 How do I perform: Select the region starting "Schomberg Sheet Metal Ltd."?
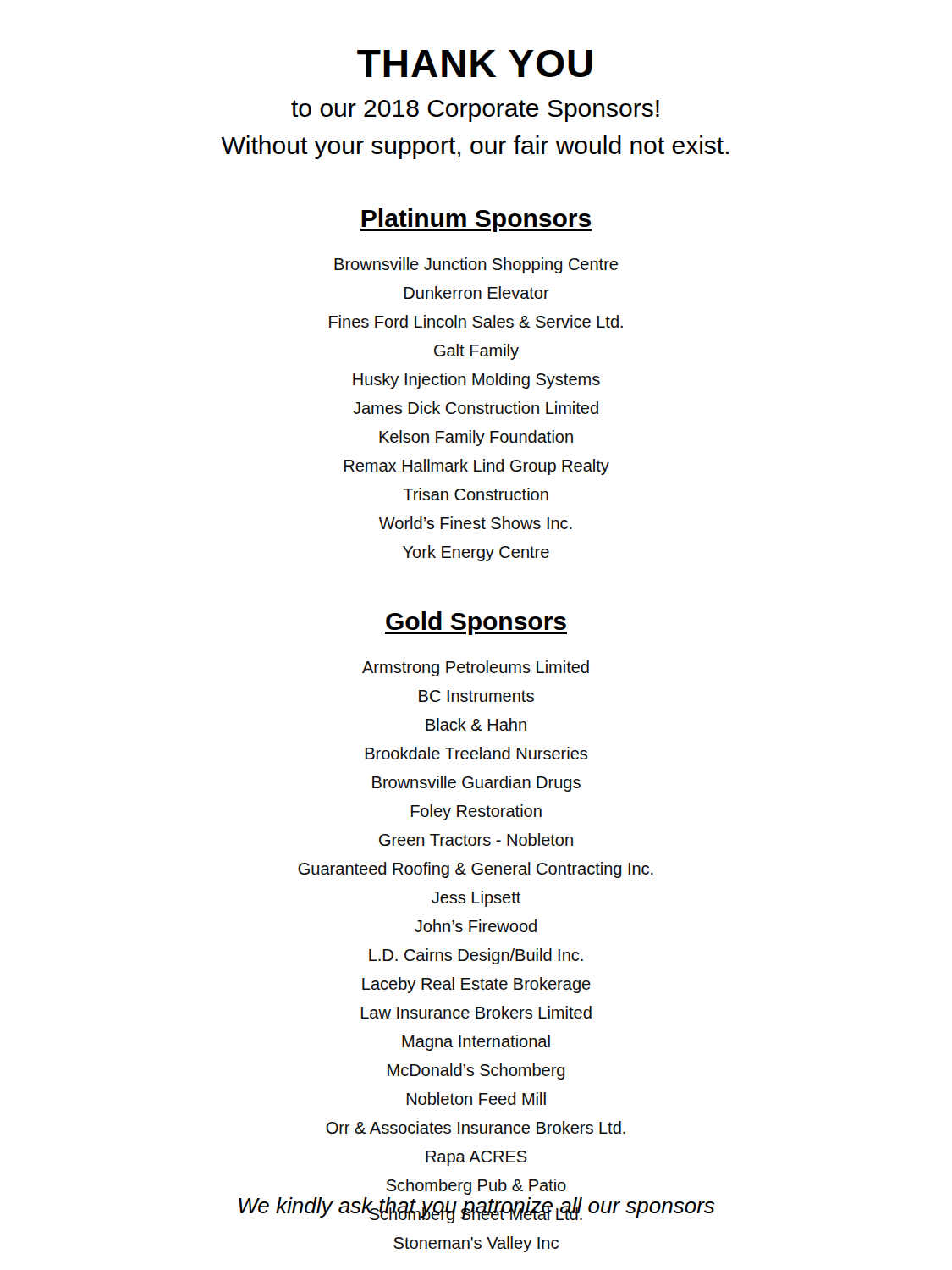coord(476,1214)
